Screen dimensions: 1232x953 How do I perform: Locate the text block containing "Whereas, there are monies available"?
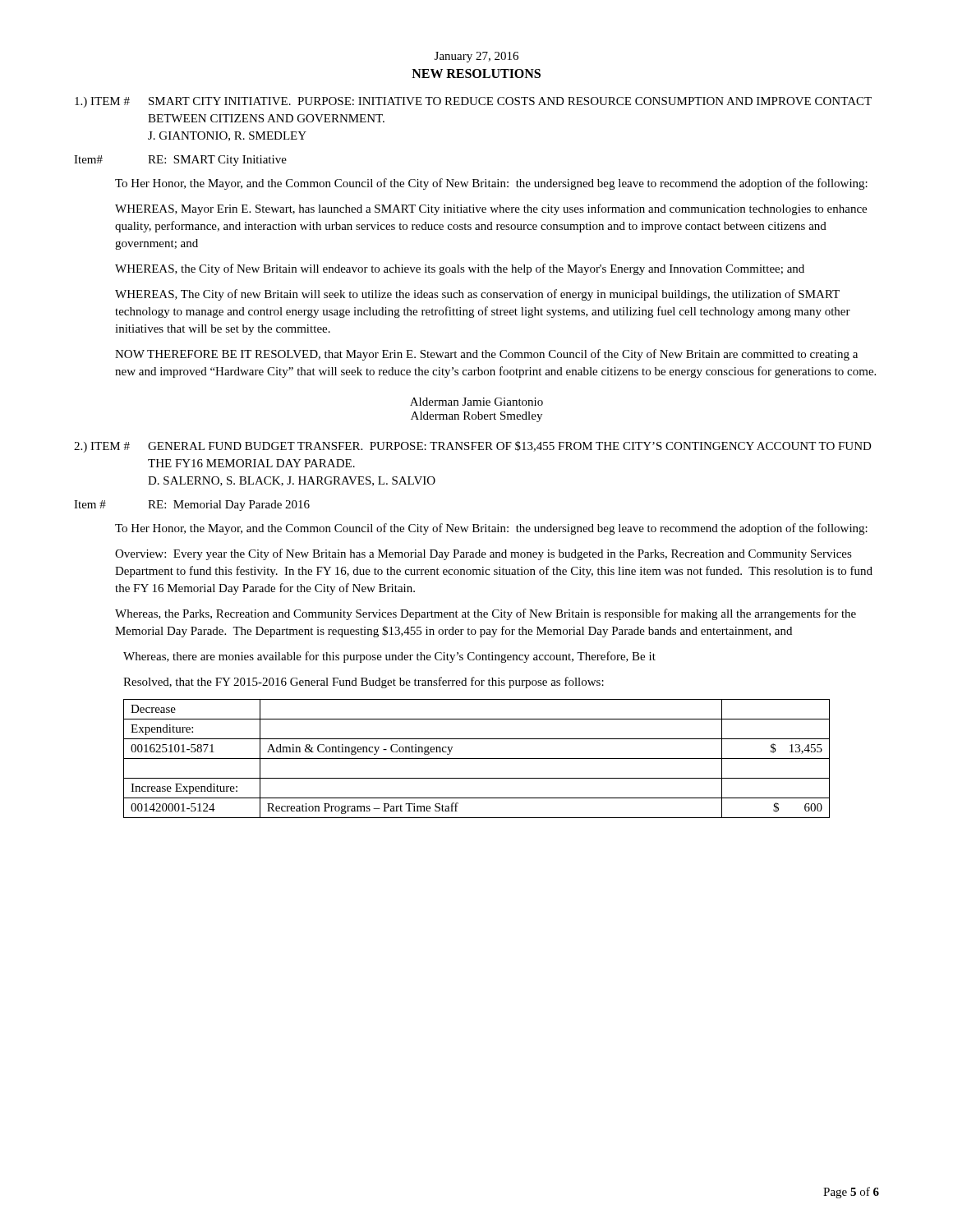[501, 657]
